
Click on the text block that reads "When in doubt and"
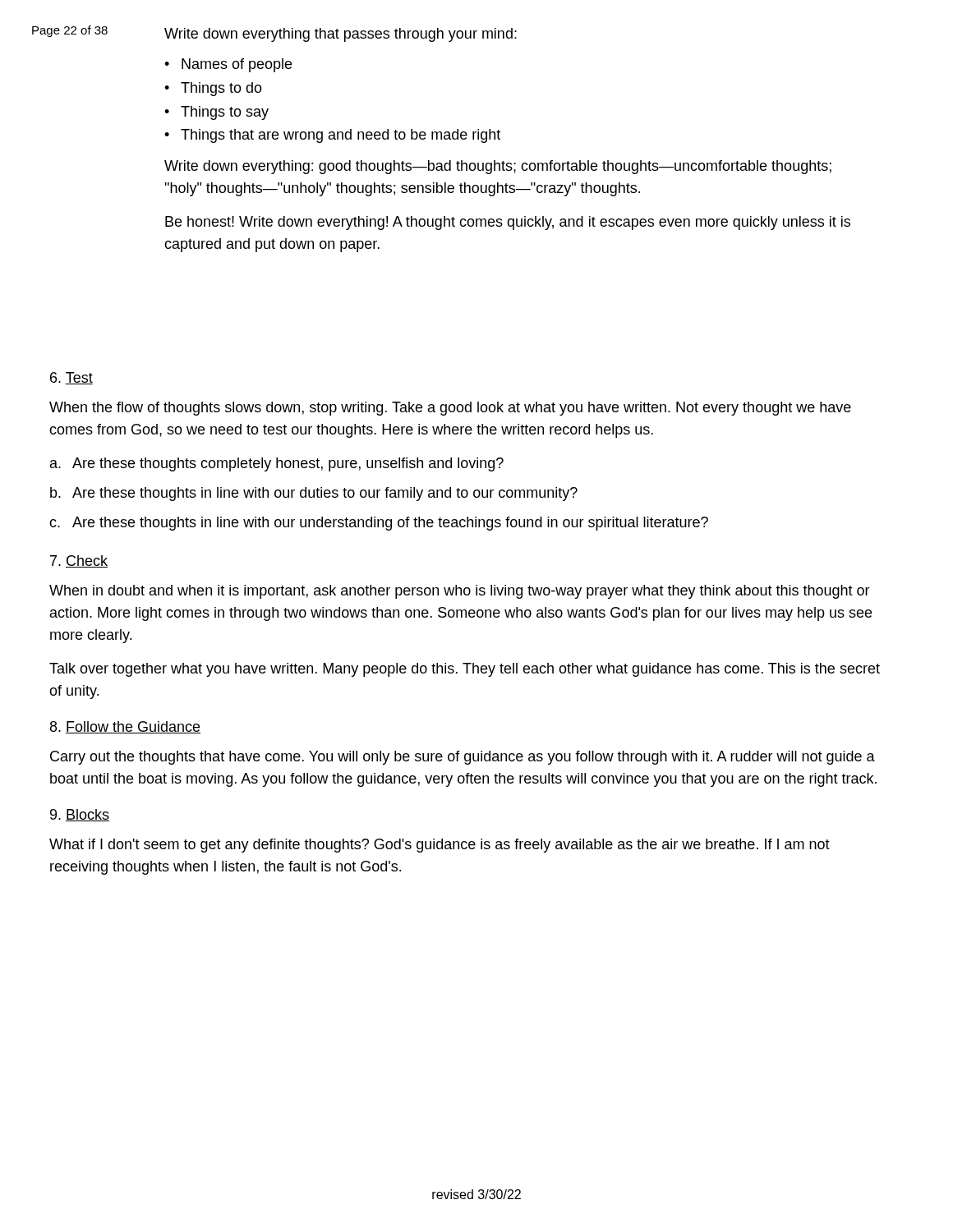tap(461, 613)
